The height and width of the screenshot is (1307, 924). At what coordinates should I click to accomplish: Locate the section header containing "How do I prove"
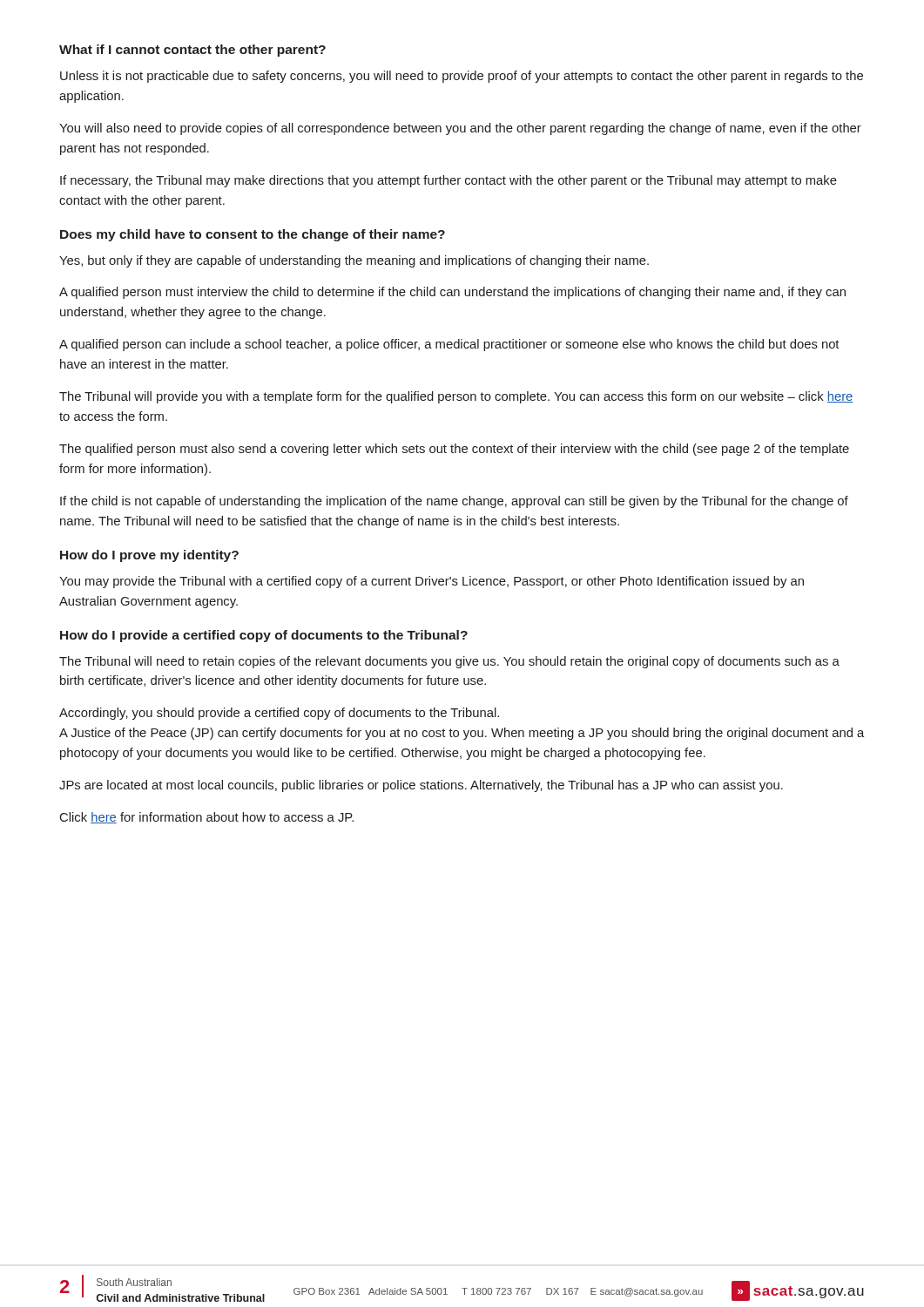[149, 554]
